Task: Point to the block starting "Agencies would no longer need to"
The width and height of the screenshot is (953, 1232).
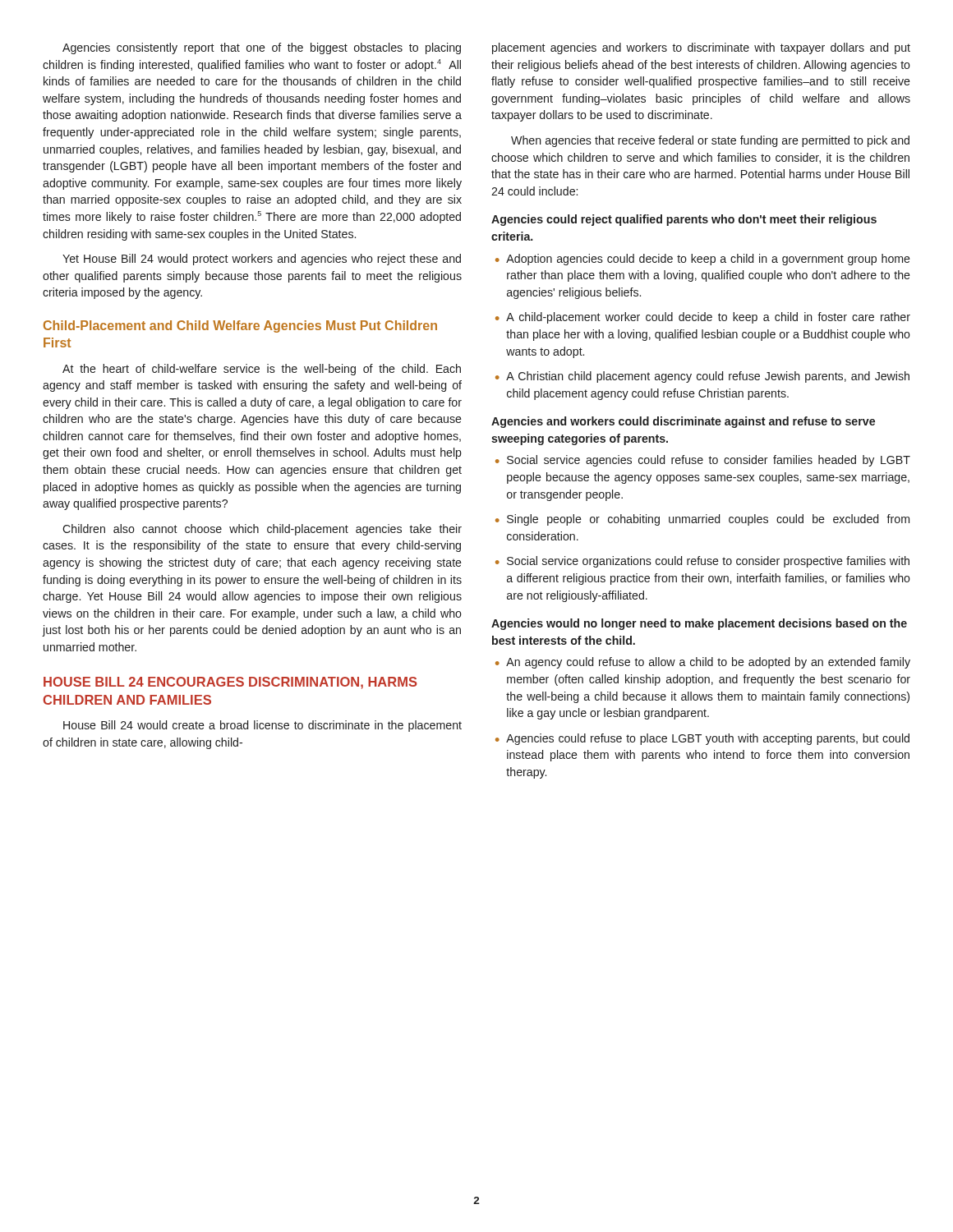Action: (x=699, y=632)
